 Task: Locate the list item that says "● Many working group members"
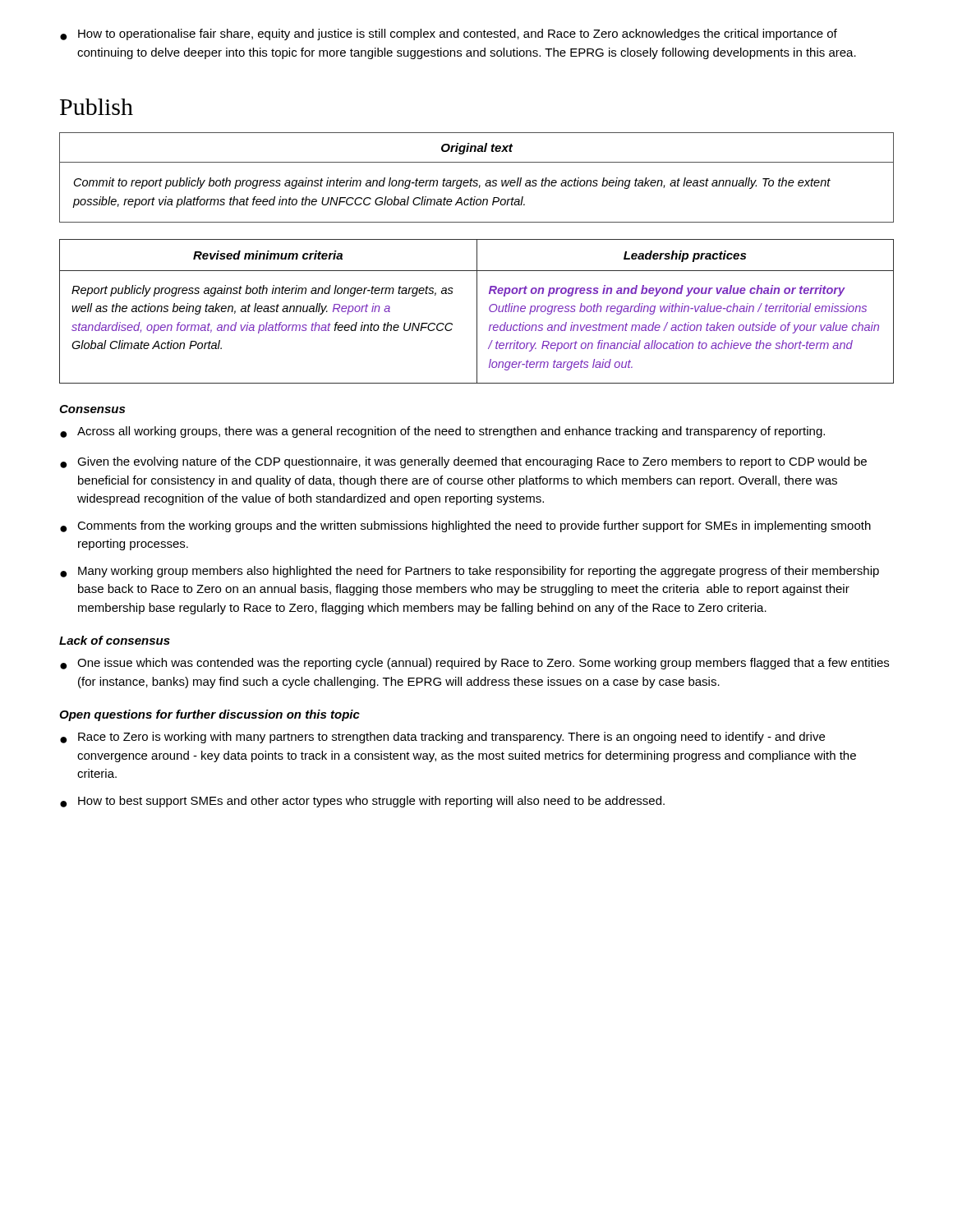coord(476,589)
